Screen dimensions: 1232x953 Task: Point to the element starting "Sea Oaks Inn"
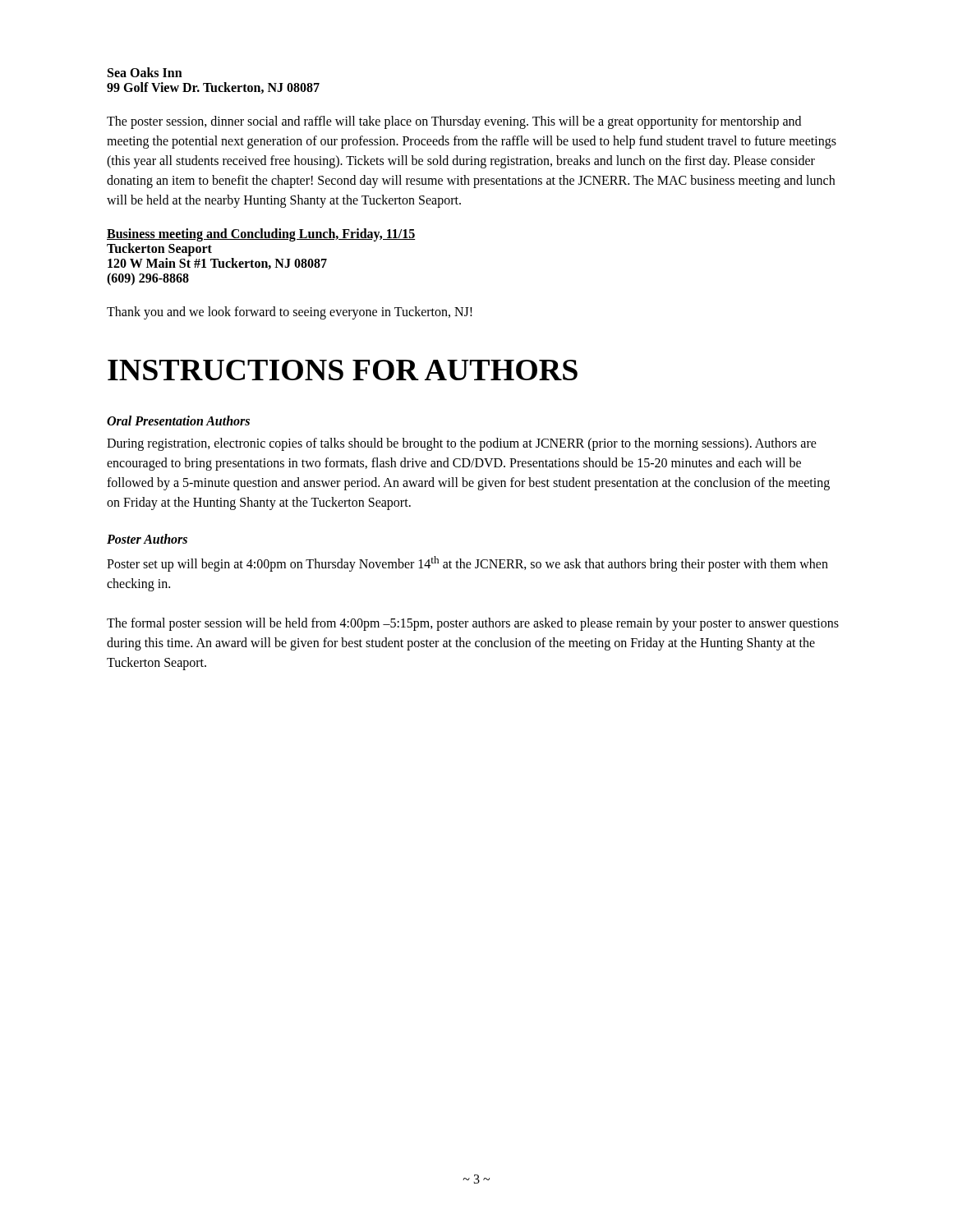point(145,72)
